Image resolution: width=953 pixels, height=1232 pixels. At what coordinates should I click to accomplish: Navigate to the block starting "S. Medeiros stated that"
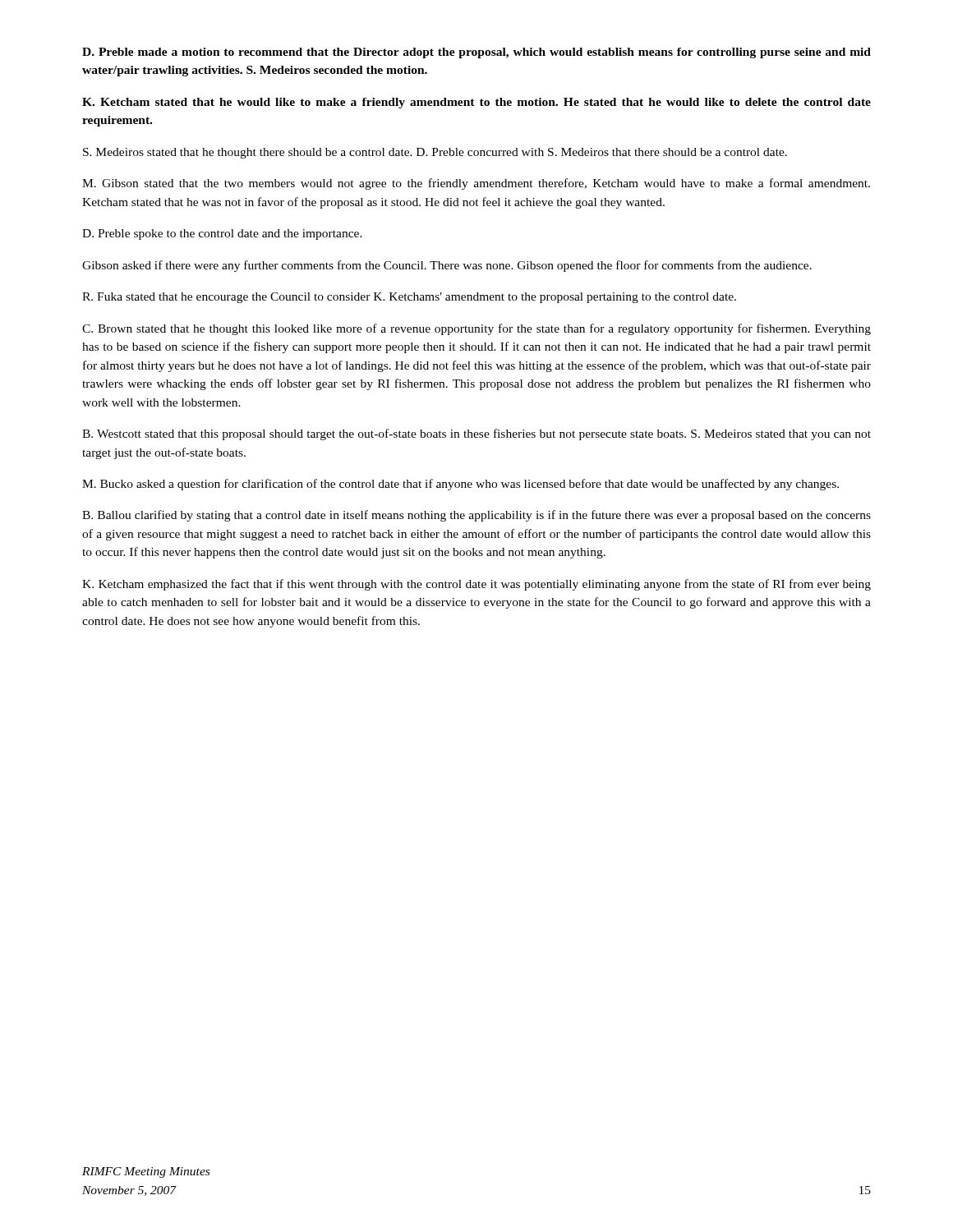[x=435, y=151]
